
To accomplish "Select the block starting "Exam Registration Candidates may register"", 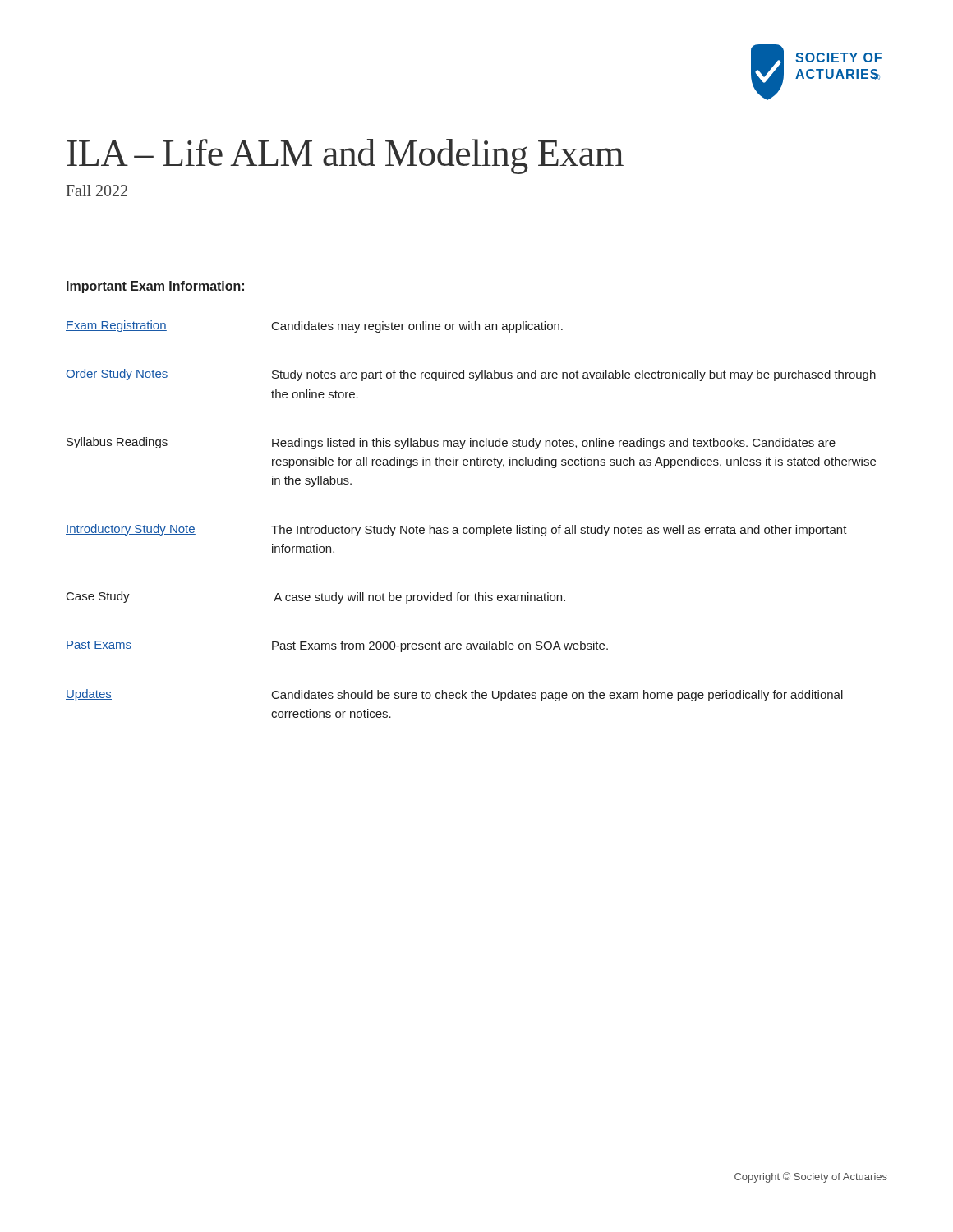I will 476,326.
